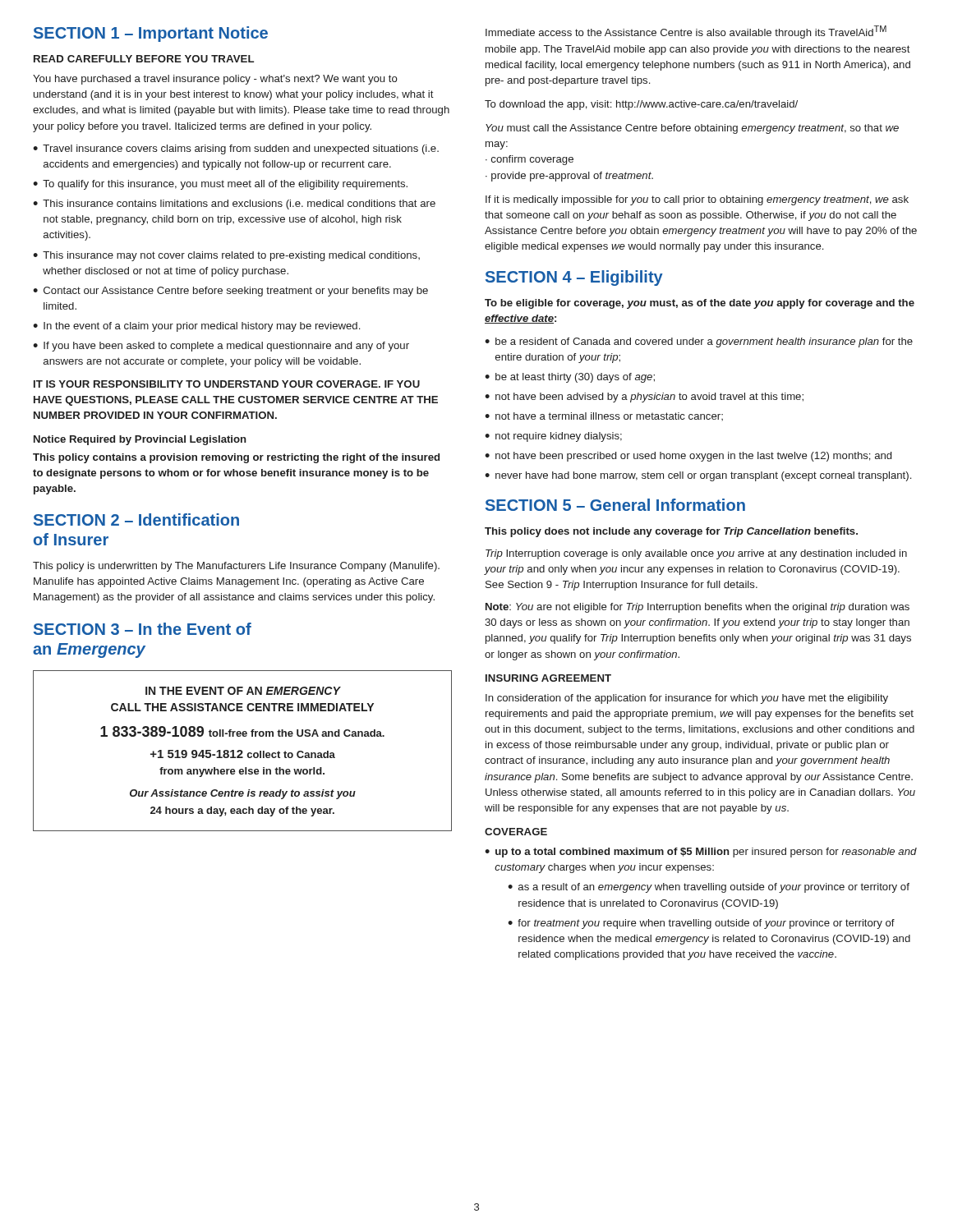Image resolution: width=953 pixels, height=1232 pixels.
Task: Locate the section header with the text "SECTION 5 – General Information"
Action: coord(702,505)
